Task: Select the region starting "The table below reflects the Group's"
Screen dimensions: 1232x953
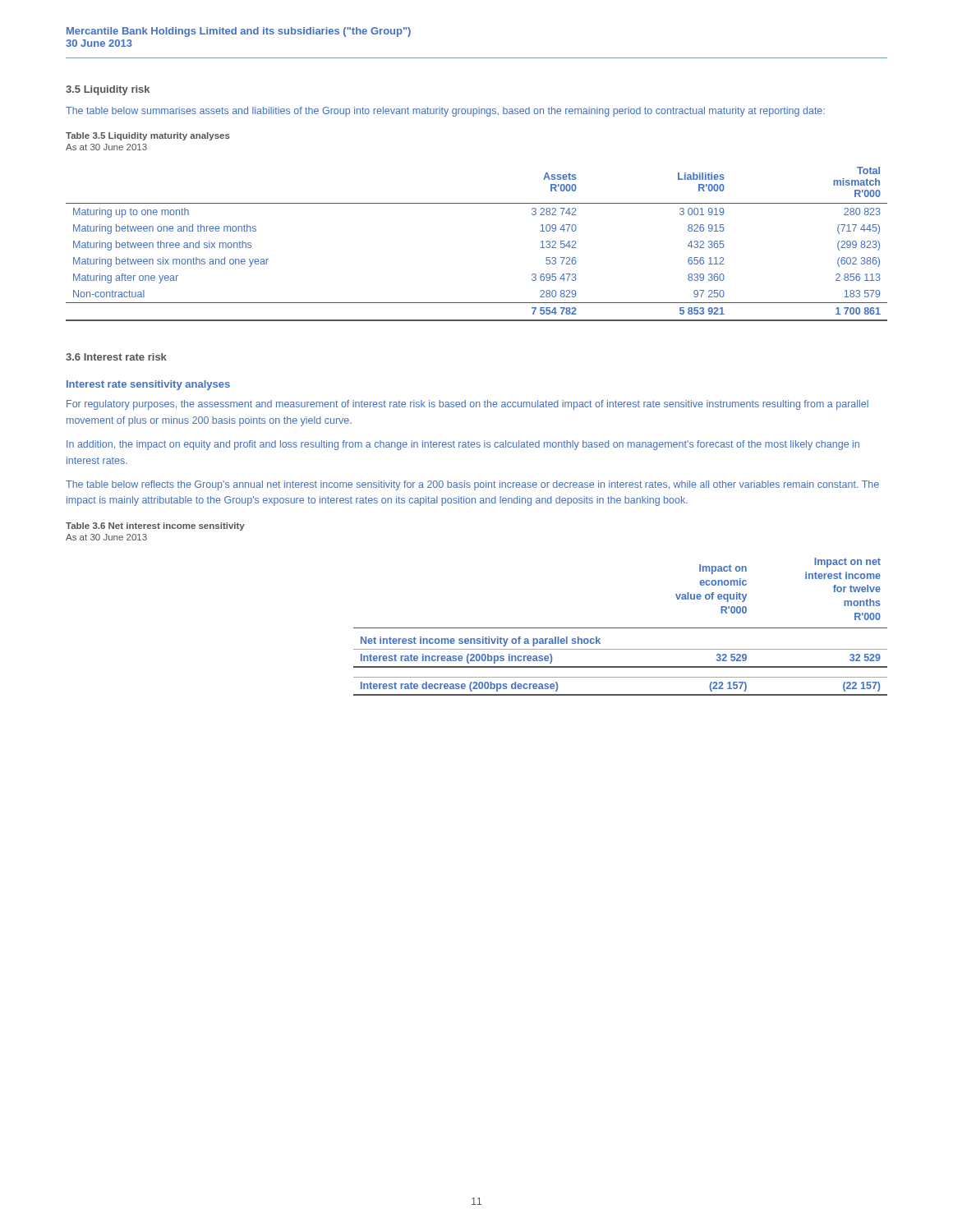Action: point(472,492)
